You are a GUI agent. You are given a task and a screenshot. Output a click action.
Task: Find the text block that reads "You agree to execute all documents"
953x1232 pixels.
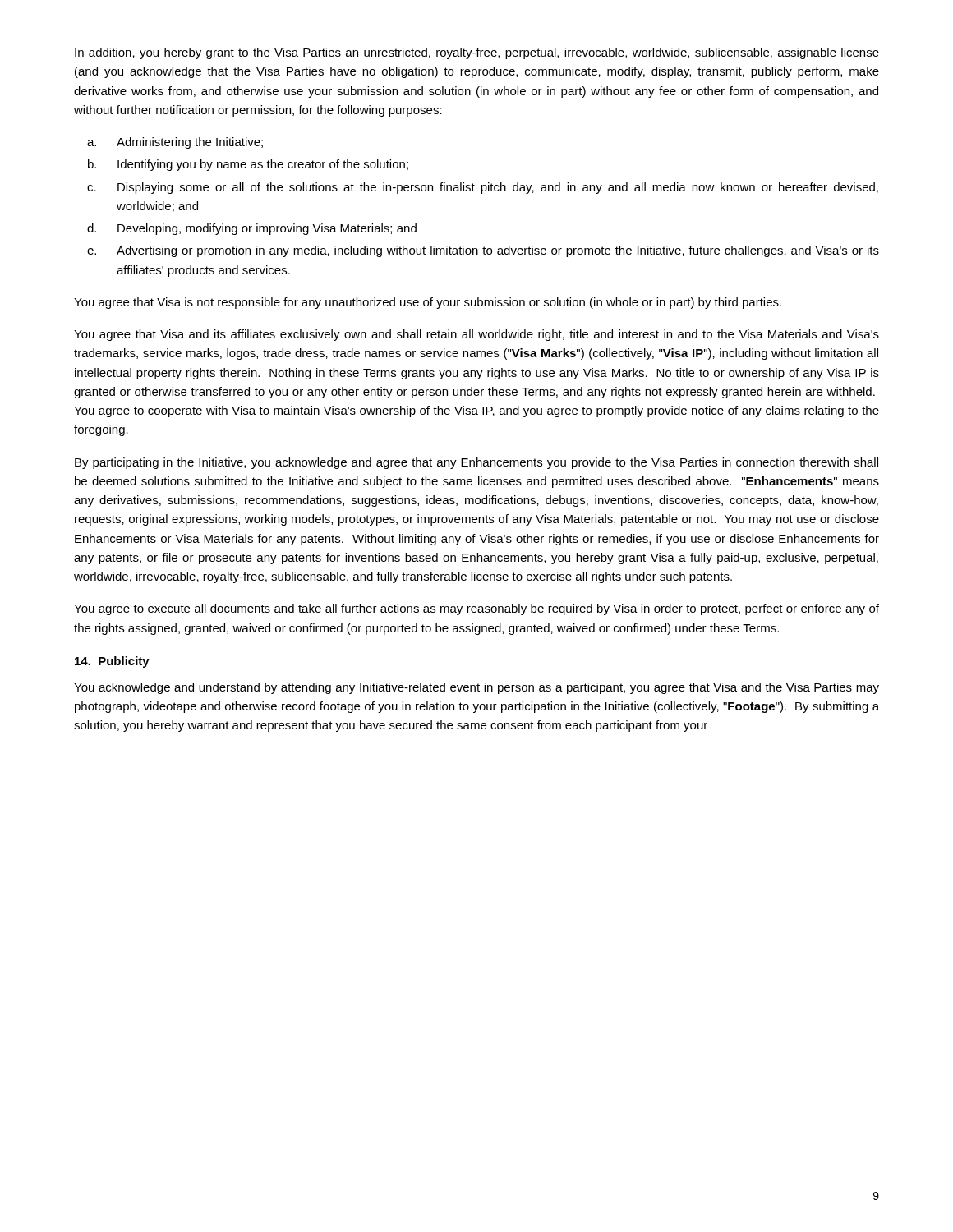pos(476,618)
